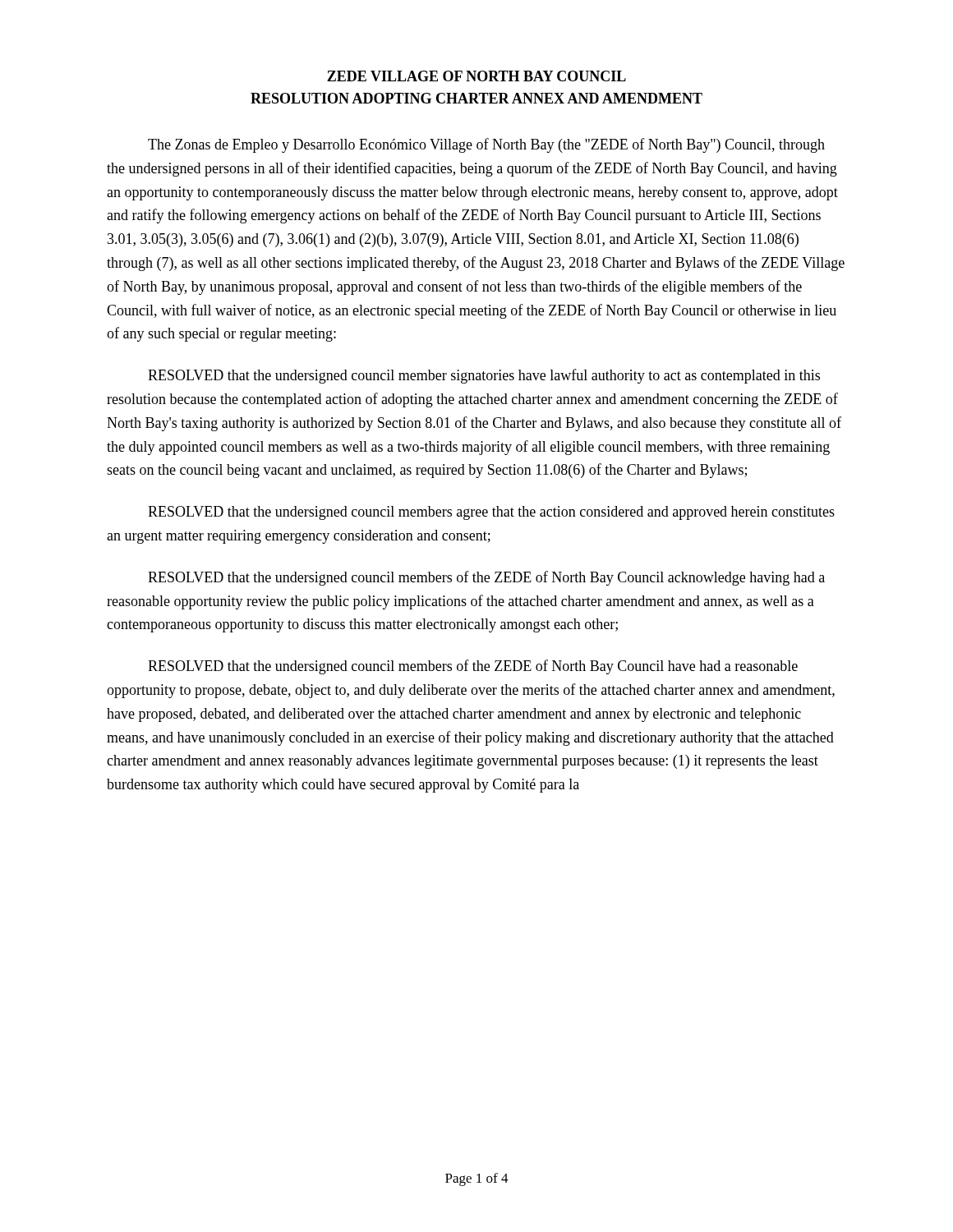
Task: Click on the text block containing "The Zonas de Empleo y"
Action: click(476, 240)
